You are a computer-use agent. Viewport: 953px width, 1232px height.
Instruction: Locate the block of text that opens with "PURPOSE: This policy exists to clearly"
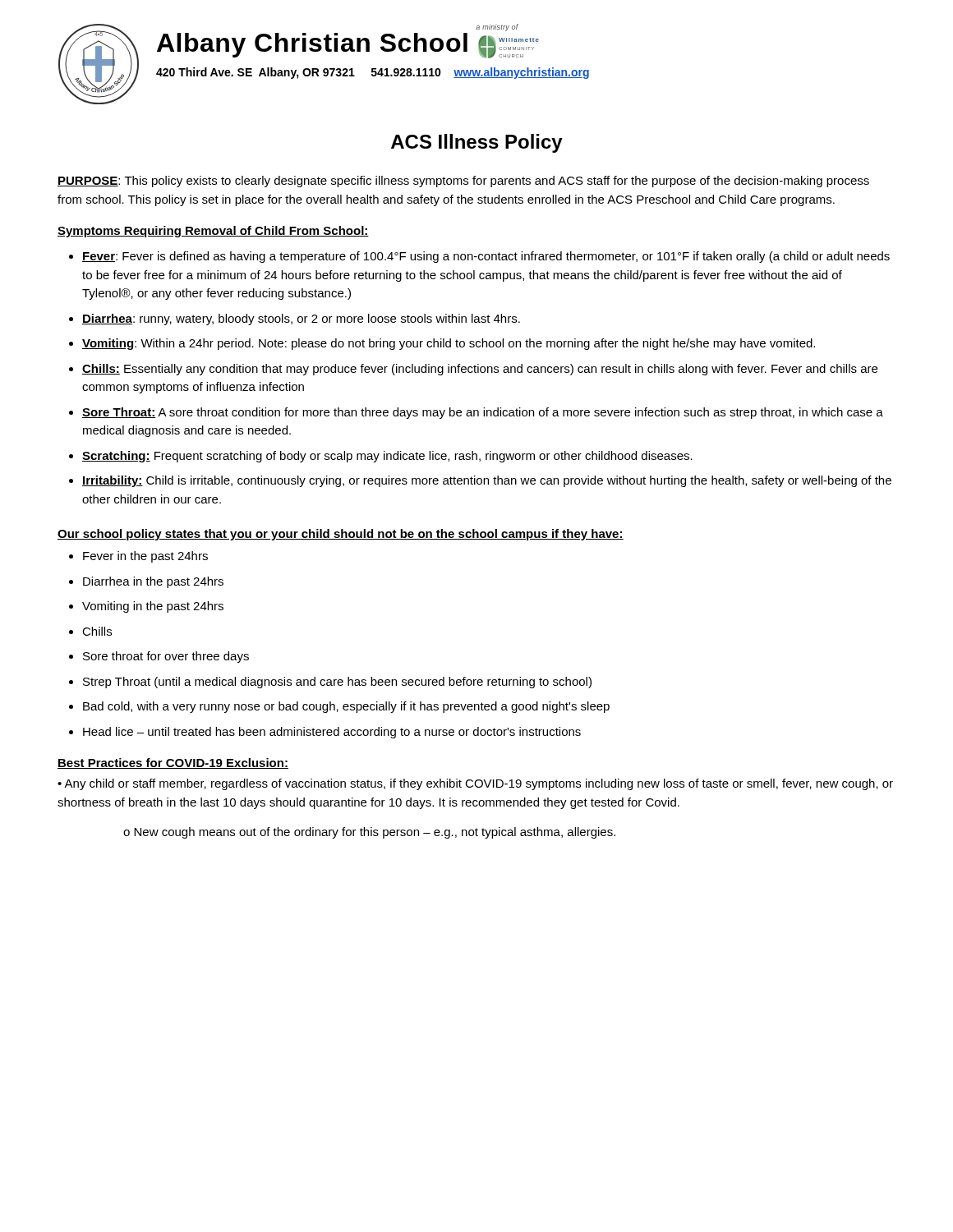point(463,190)
